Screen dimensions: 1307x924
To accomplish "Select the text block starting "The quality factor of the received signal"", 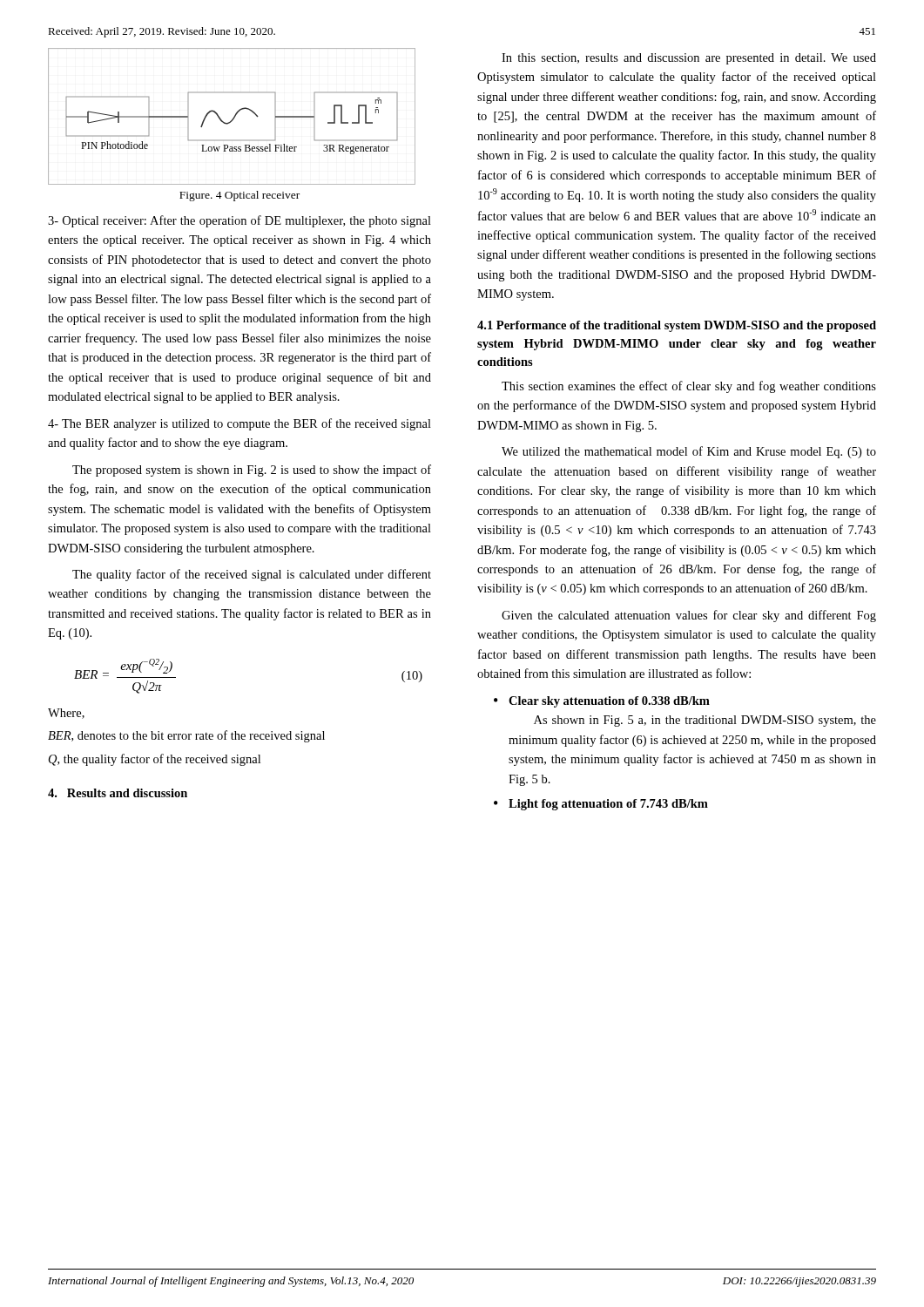I will (x=239, y=604).
